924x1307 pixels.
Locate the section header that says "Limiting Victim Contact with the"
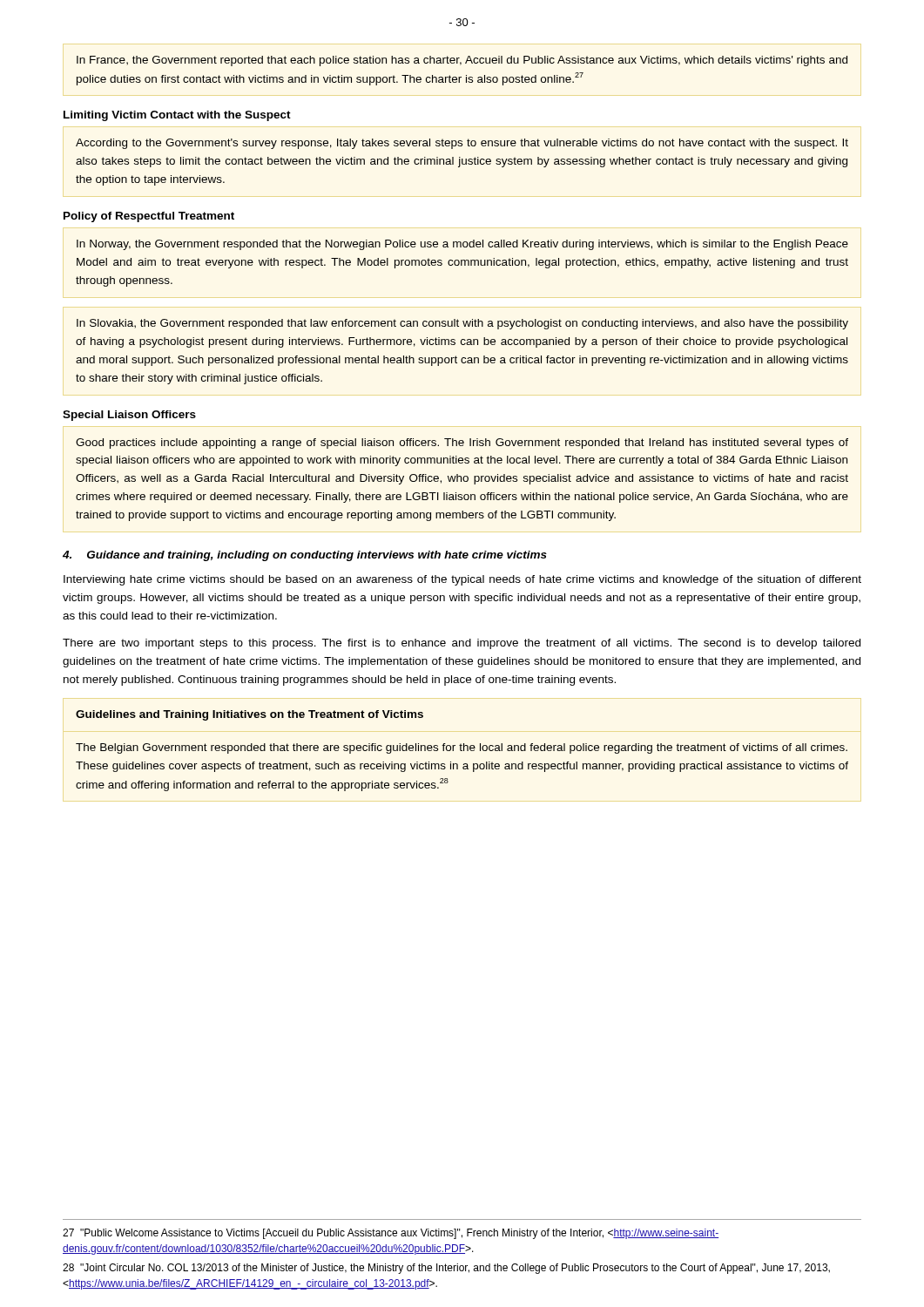tap(177, 115)
